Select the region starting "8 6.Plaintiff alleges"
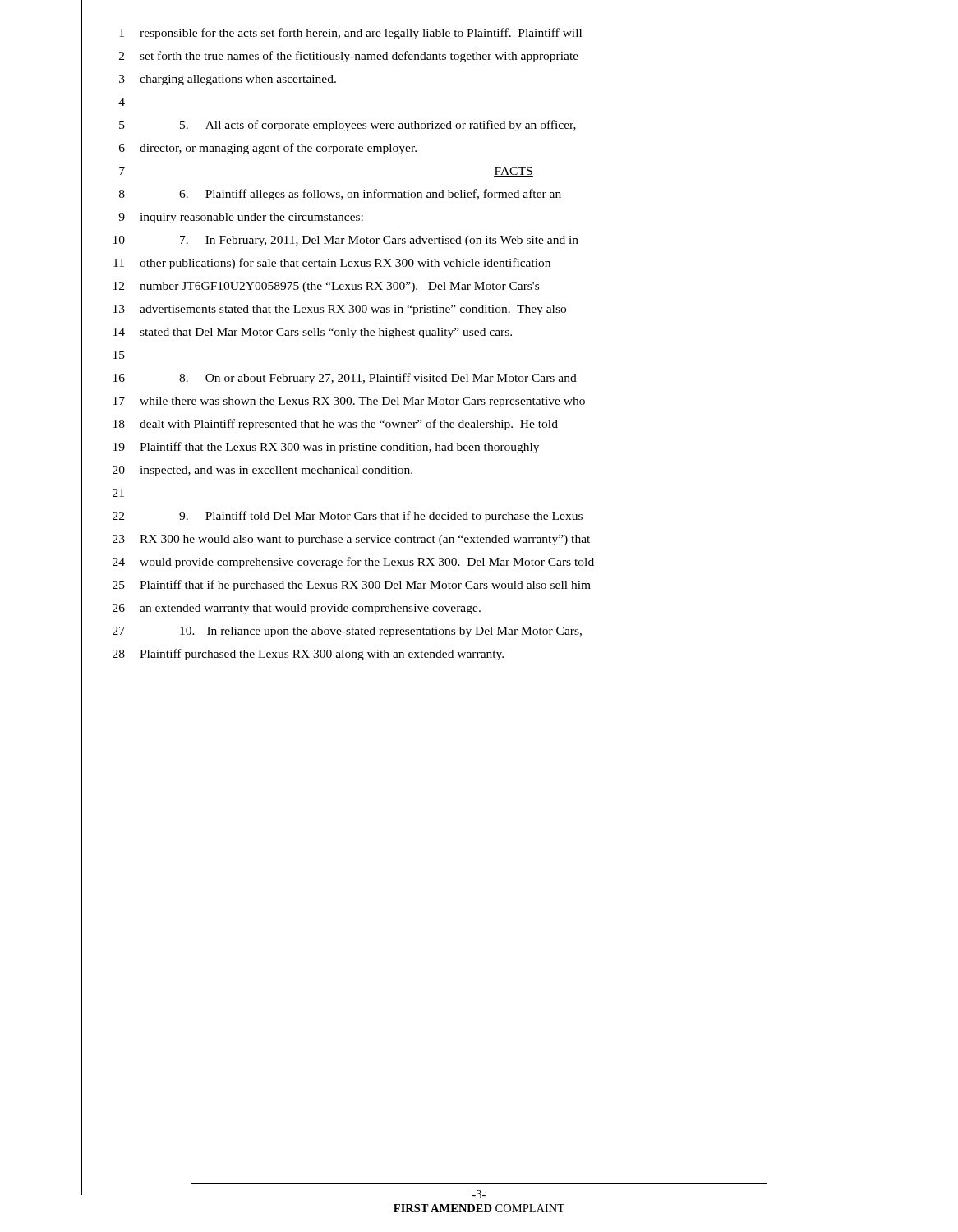 (x=489, y=207)
